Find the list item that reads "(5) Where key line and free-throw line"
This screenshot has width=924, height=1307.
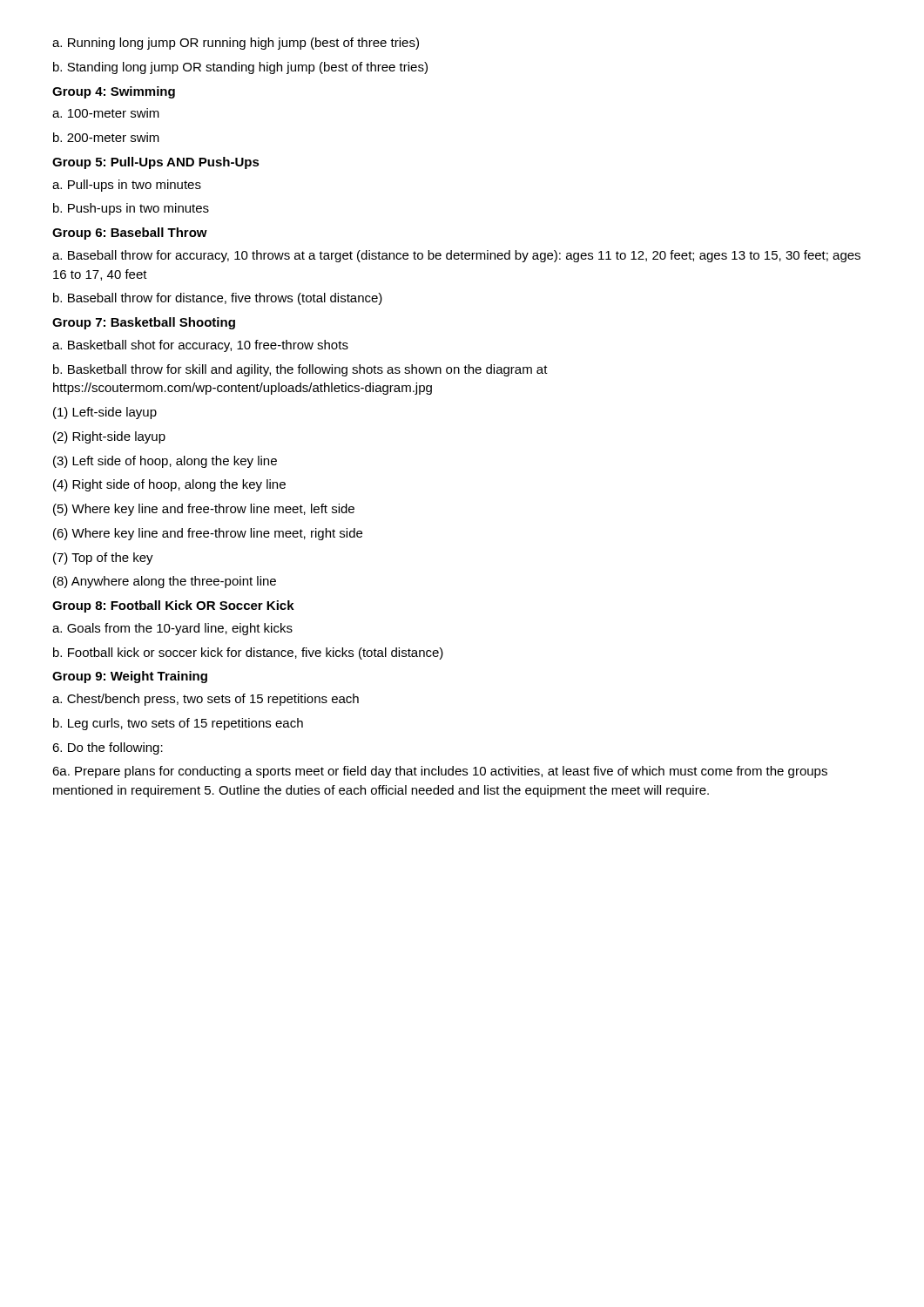pyautogui.click(x=204, y=508)
